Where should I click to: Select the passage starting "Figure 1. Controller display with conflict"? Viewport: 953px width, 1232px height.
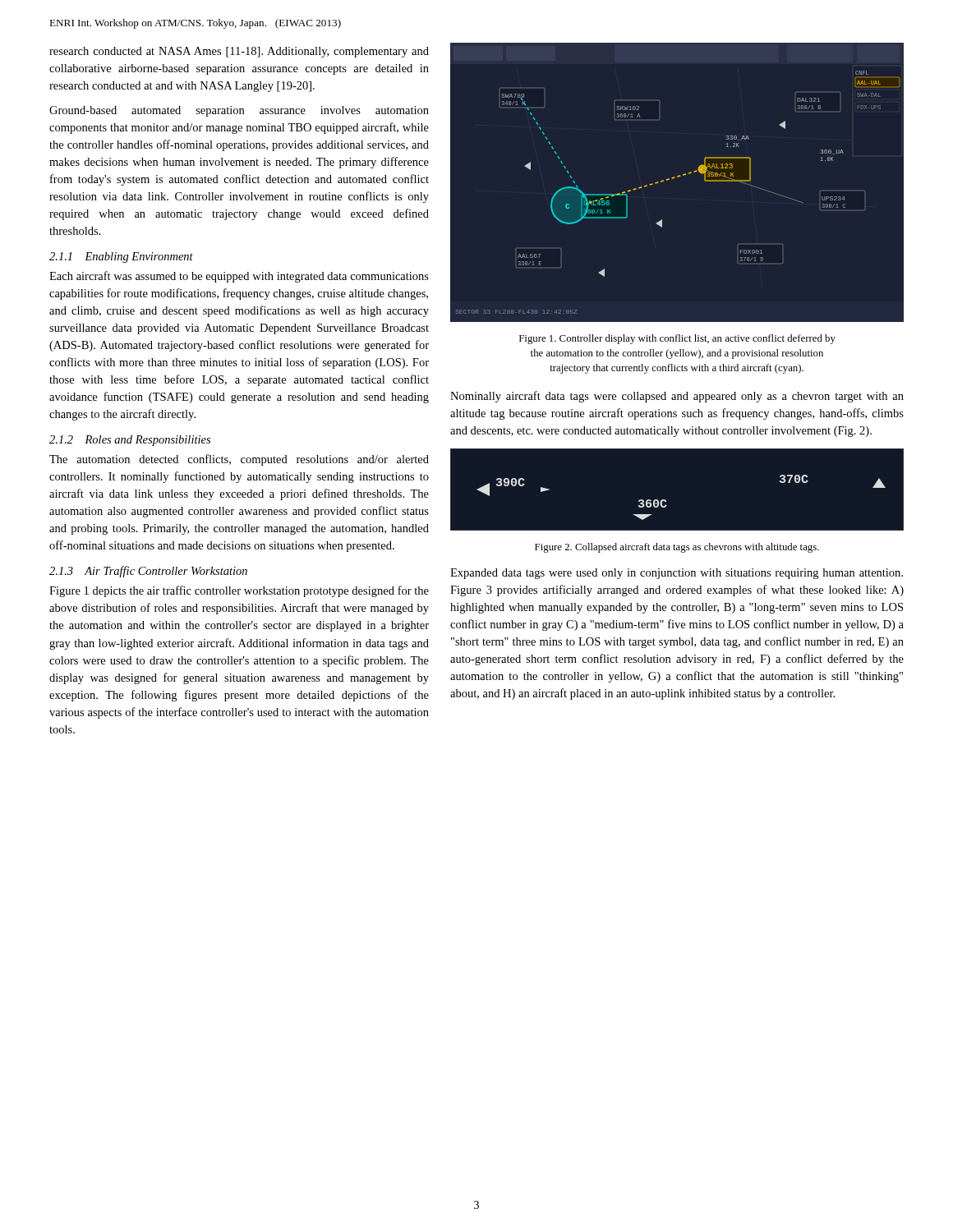point(677,353)
